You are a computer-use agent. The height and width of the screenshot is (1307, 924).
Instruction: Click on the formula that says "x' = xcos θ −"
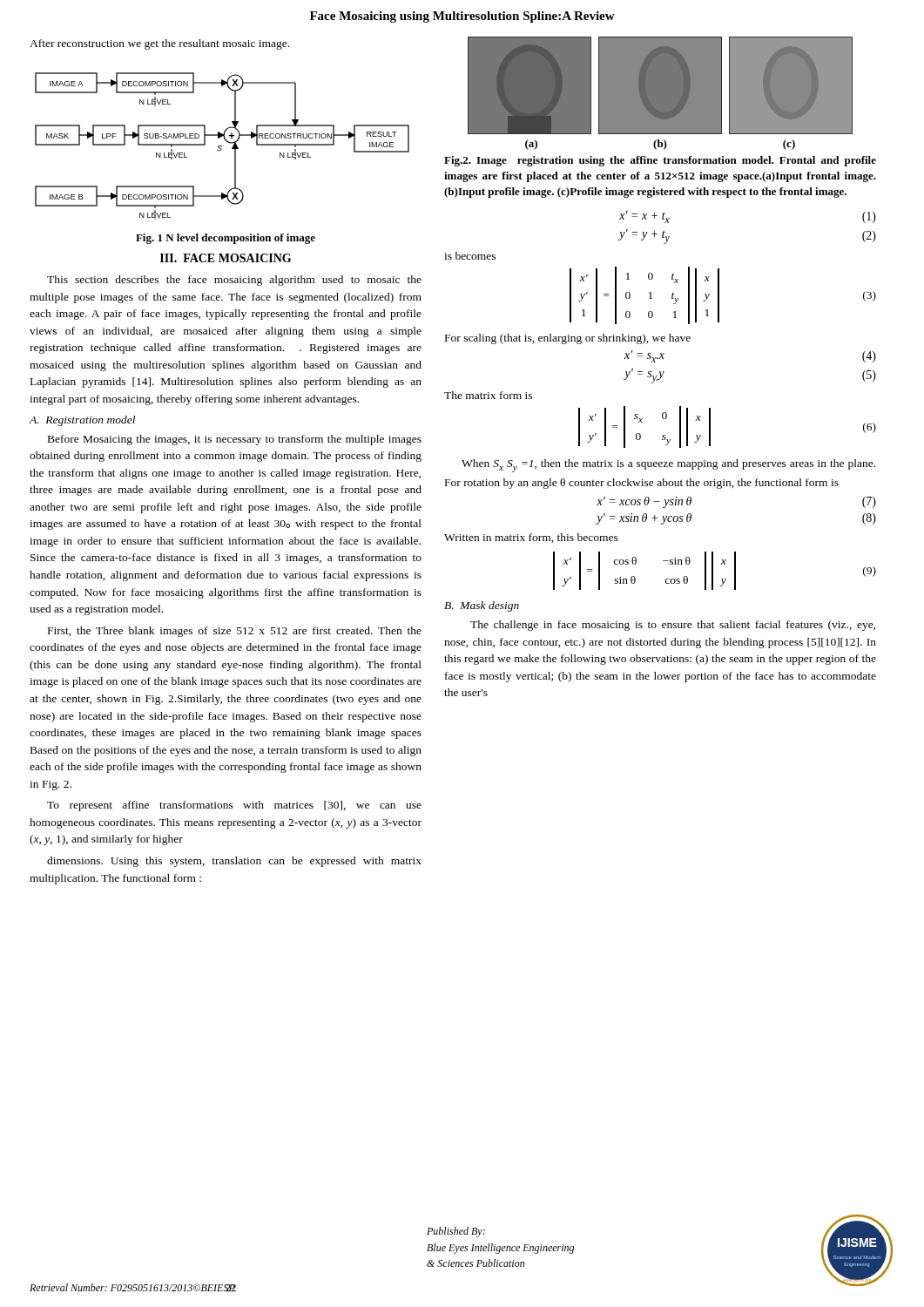coord(660,502)
